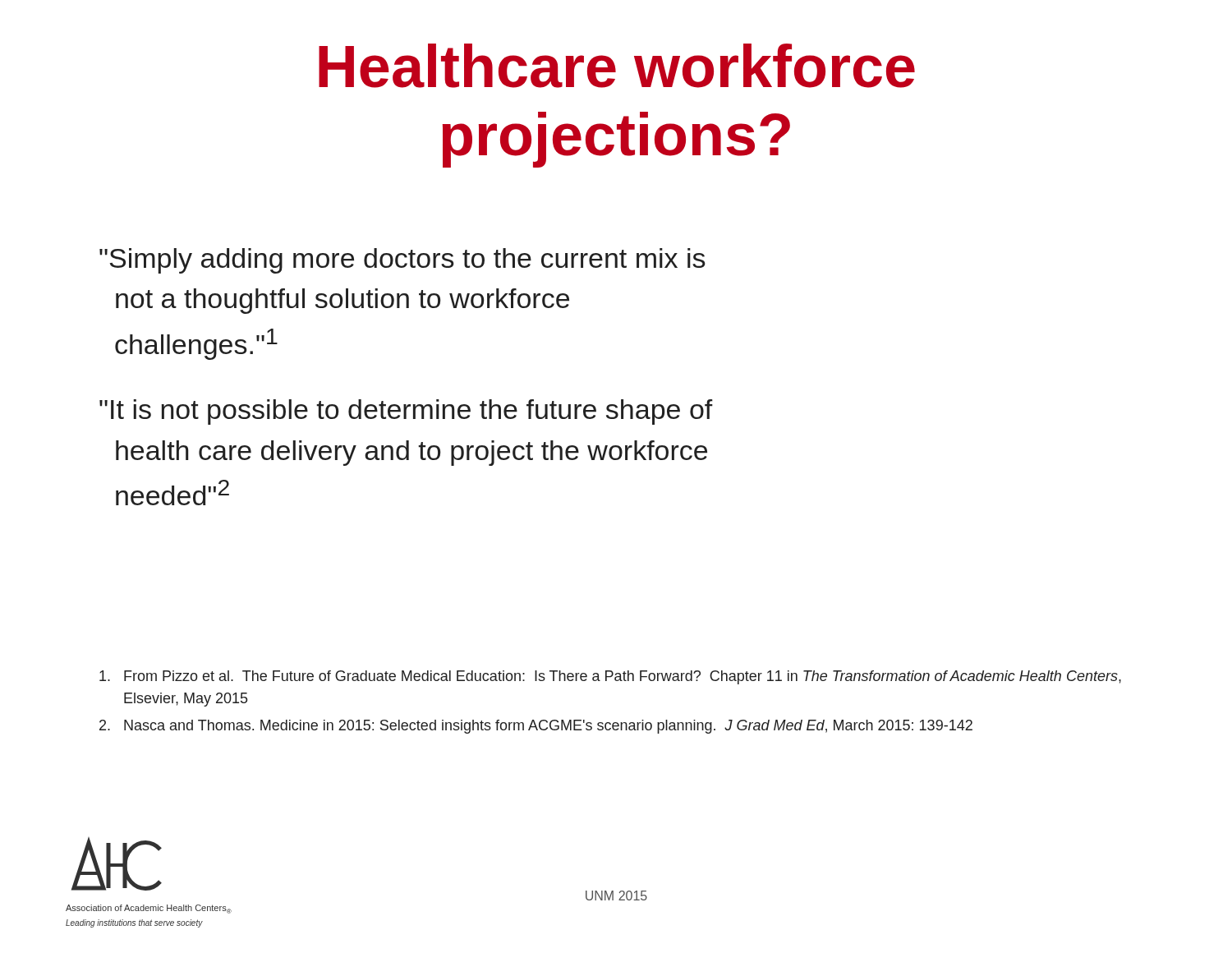Locate the list item that says "2. Nasca and Thomas. Medicine"
This screenshot has height=953, width=1232.
click(x=536, y=726)
